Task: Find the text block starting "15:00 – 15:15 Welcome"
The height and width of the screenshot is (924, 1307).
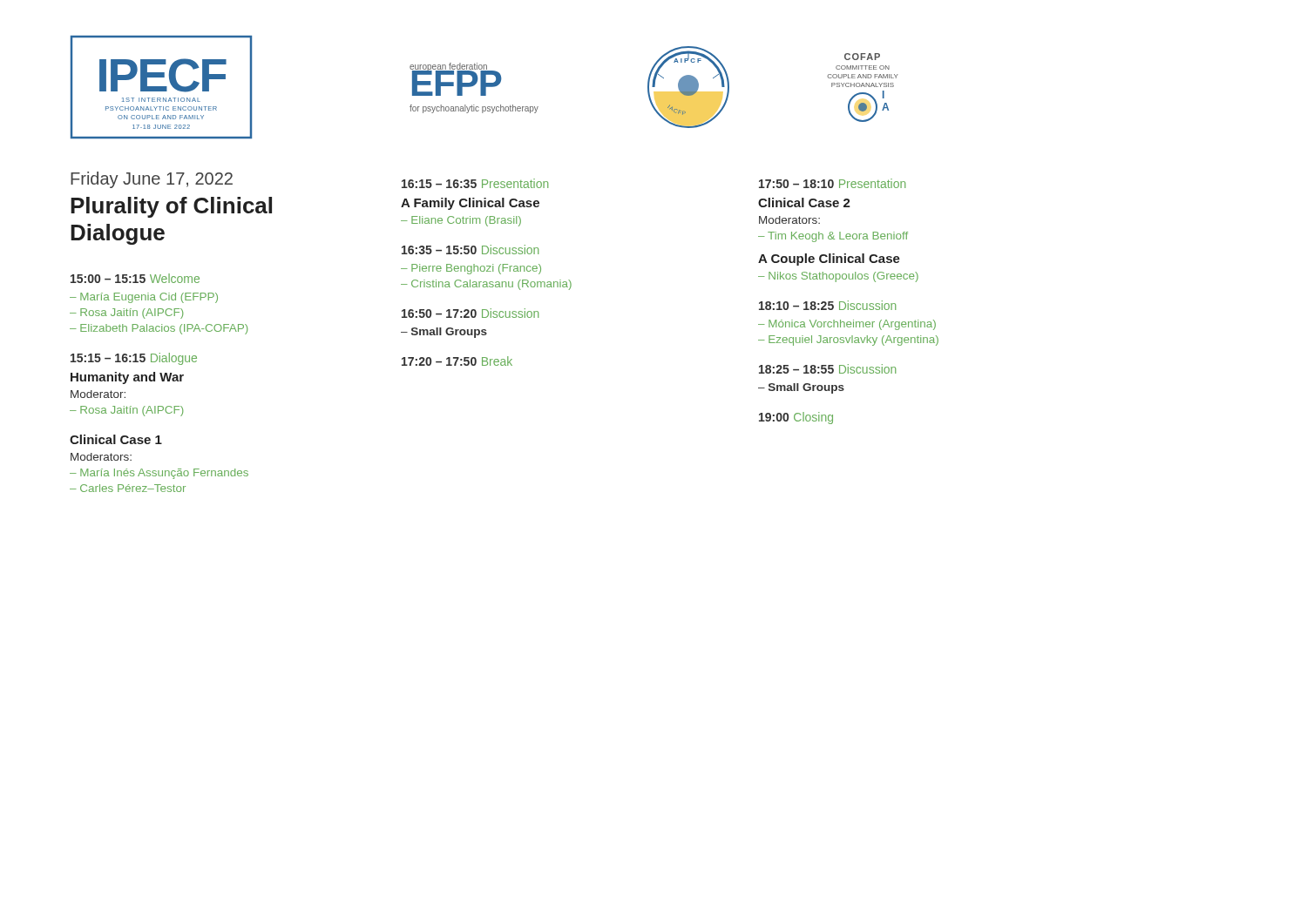Action: [135, 278]
